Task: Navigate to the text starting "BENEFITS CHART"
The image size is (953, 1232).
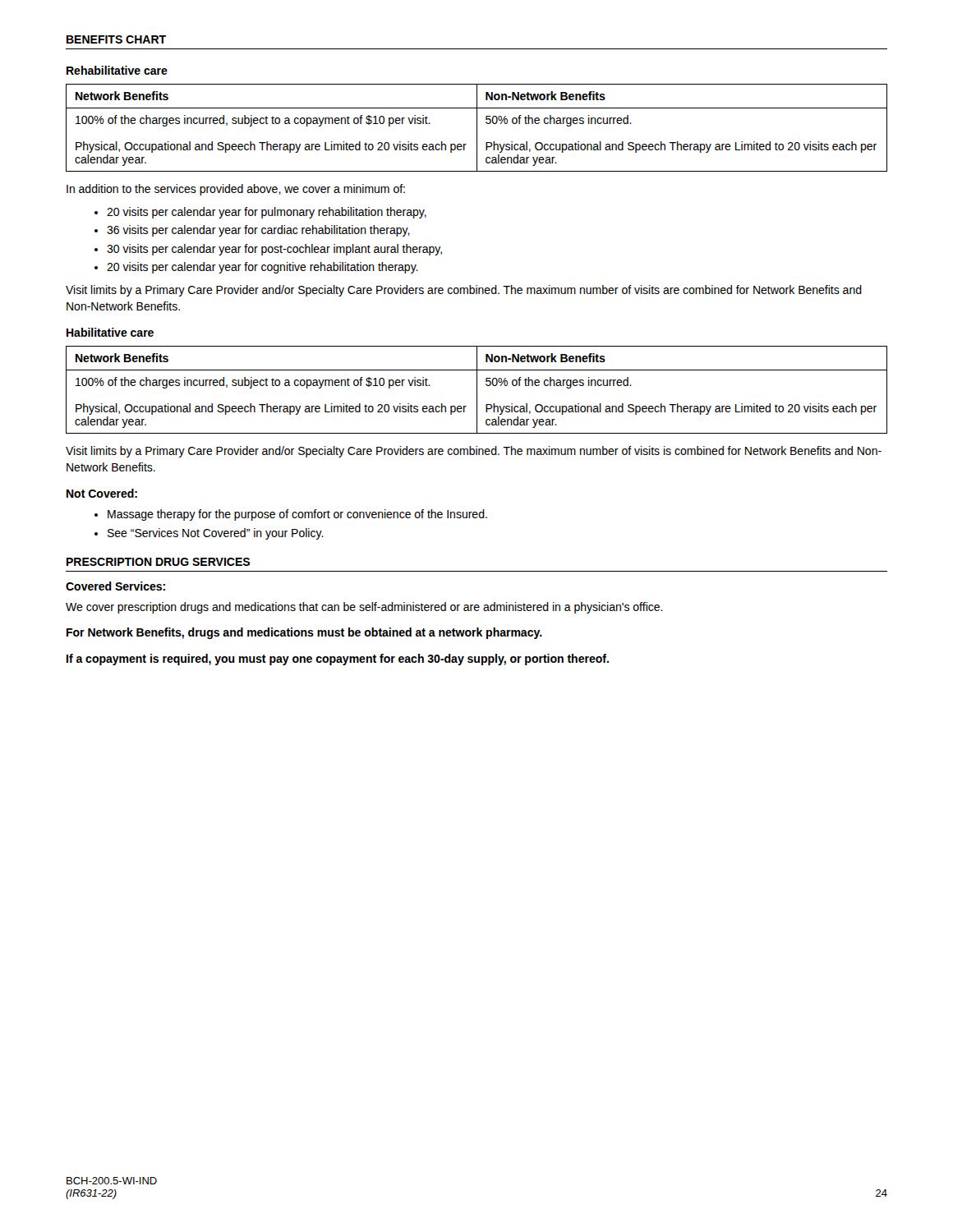Action: click(116, 39)
